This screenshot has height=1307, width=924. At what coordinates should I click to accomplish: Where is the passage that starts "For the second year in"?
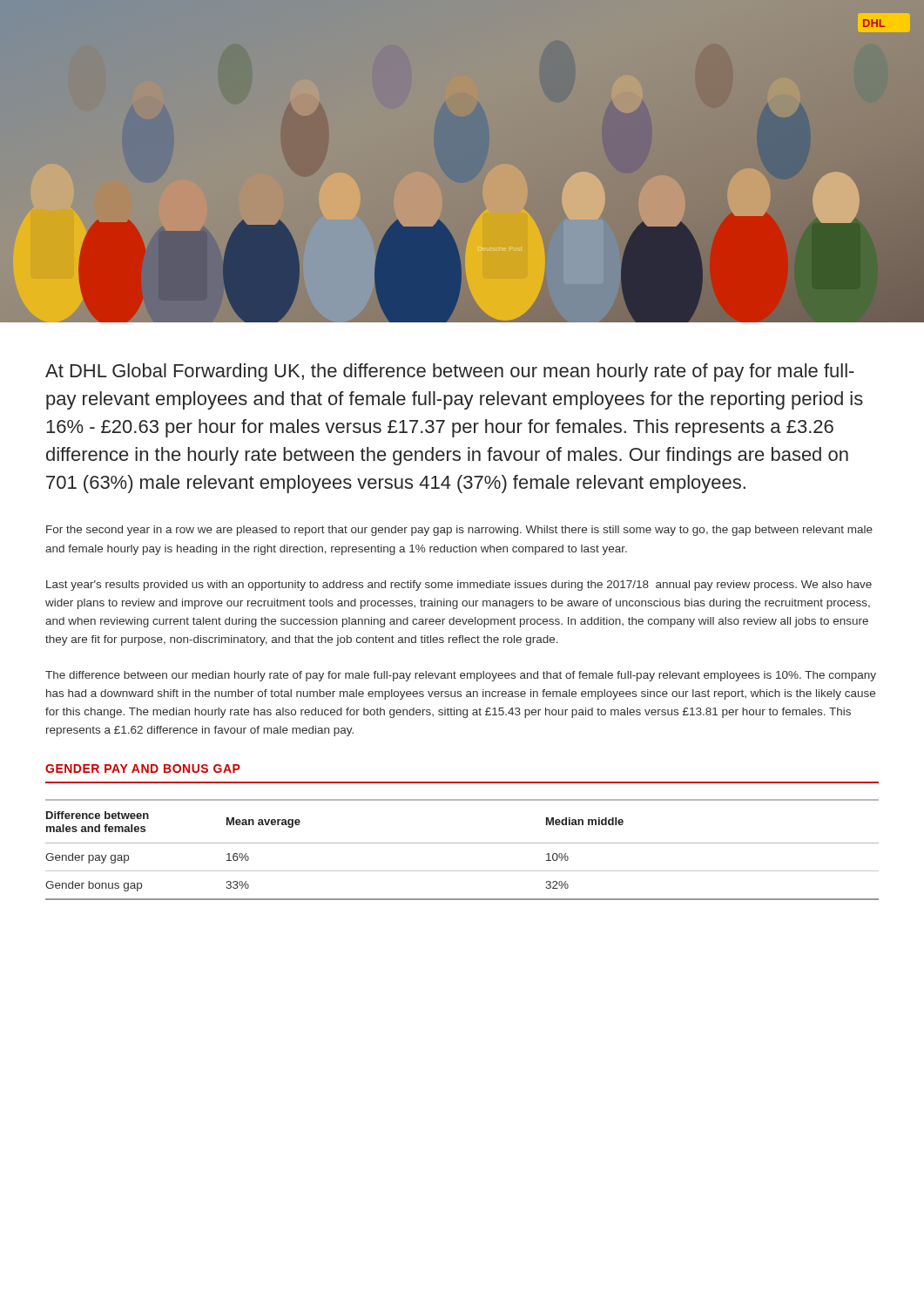click(459, 539)
